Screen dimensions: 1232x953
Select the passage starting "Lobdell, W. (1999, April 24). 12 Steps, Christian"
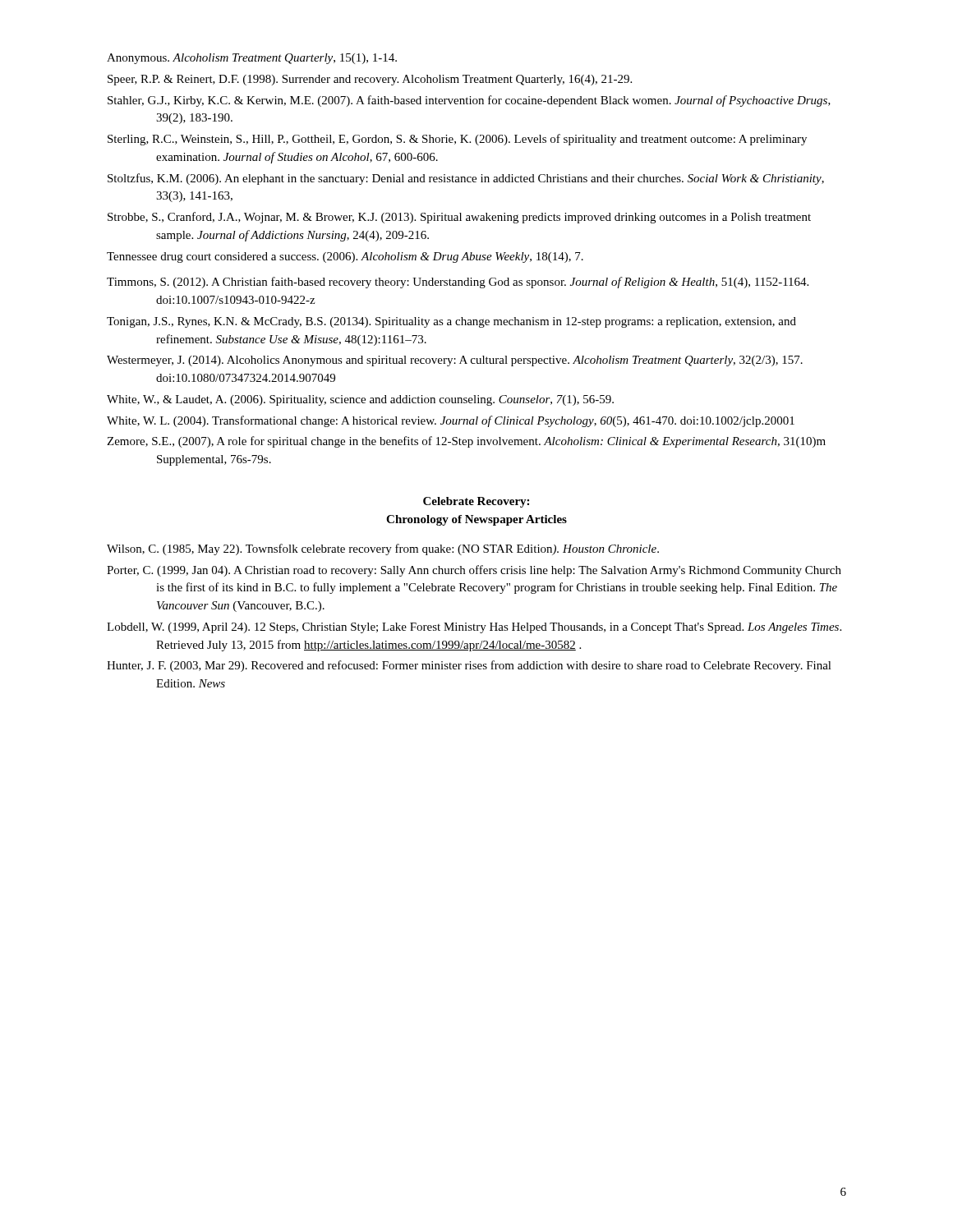[475, 635]
